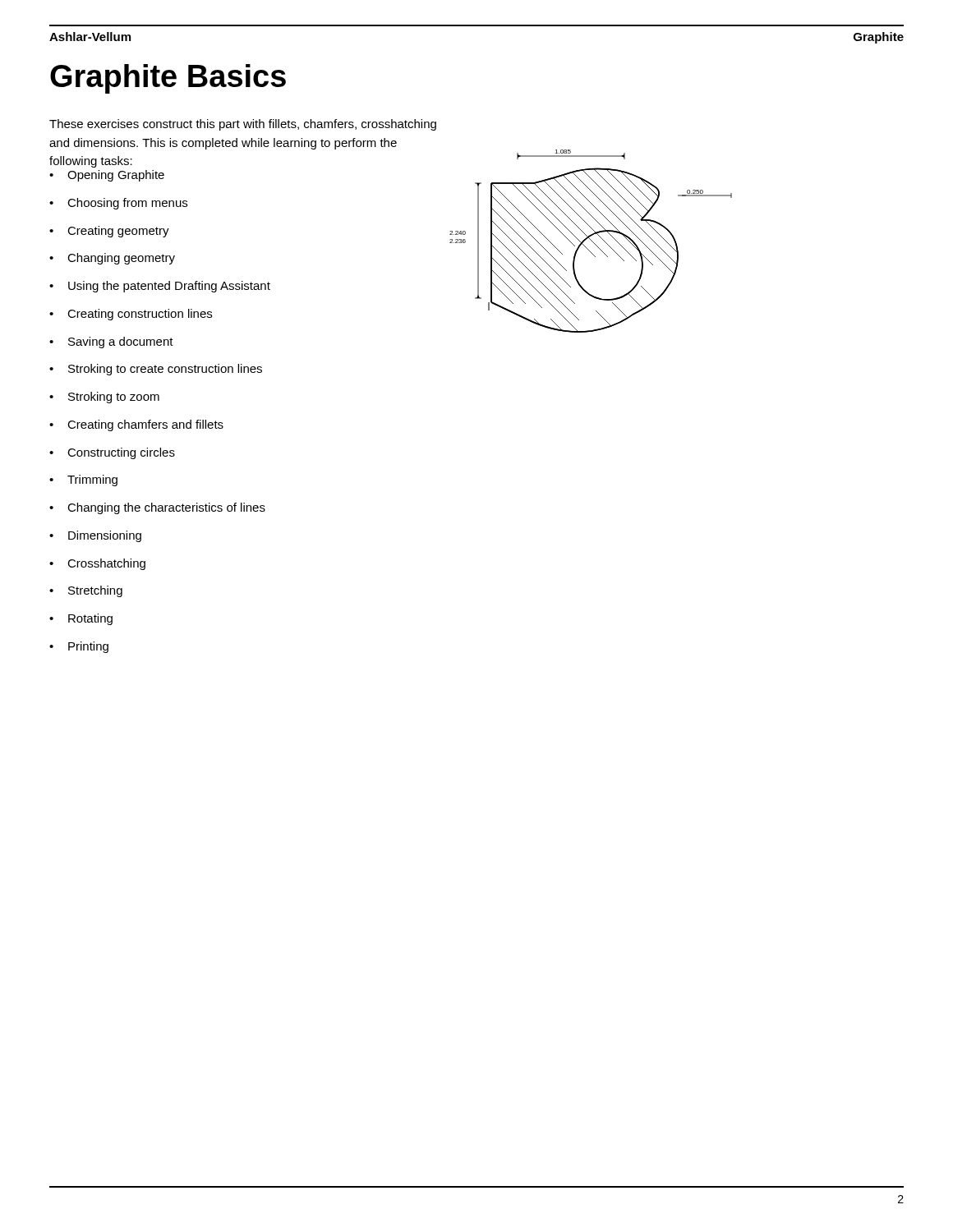
Task: Where does it say "•Using the patented Drafting Assistant"?
Action: (160, 286)
